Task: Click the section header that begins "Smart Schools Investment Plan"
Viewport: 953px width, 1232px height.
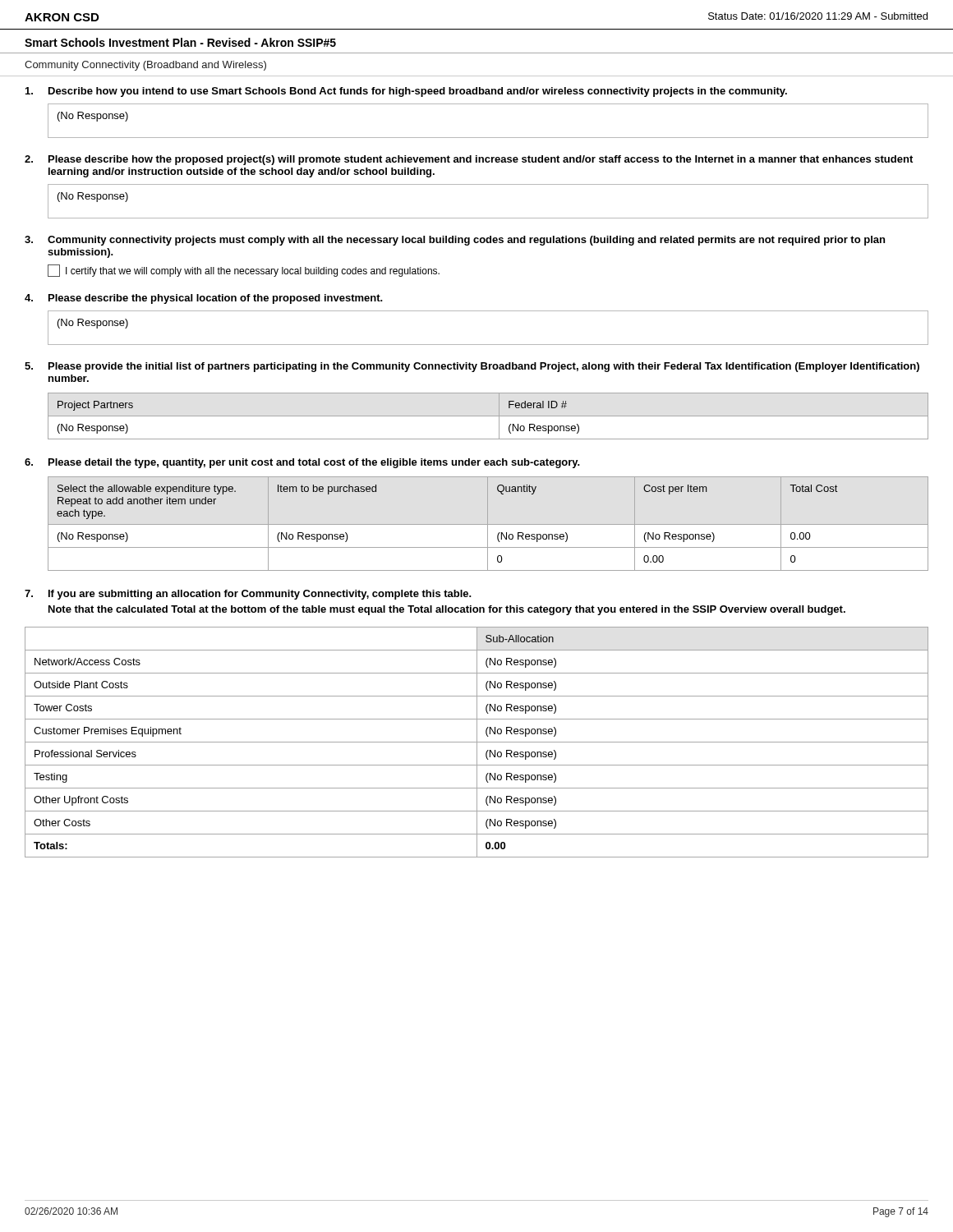Action: [x=180, y=43]
